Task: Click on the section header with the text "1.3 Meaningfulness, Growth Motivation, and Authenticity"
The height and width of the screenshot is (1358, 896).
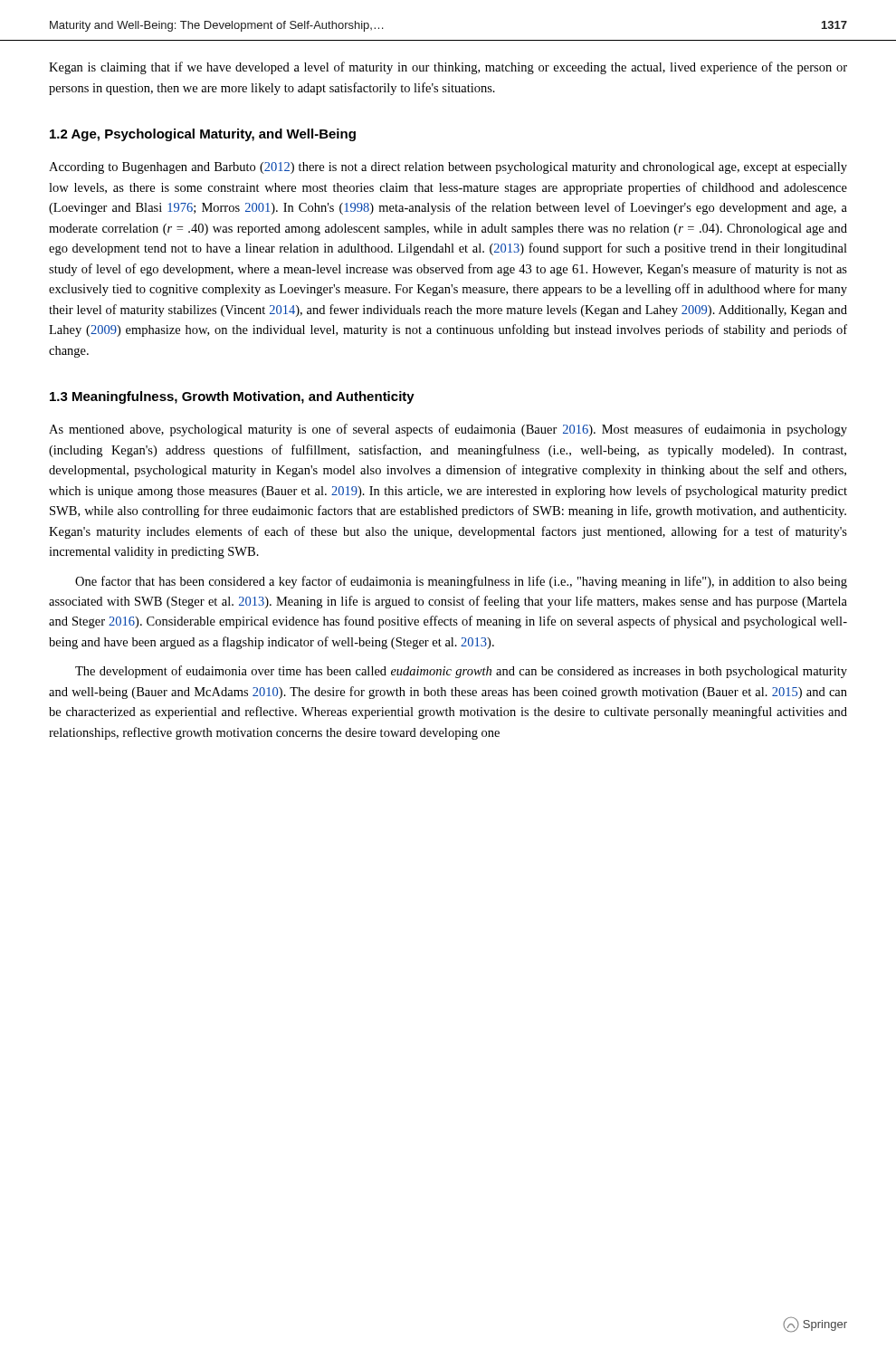Action: point(232,396)
